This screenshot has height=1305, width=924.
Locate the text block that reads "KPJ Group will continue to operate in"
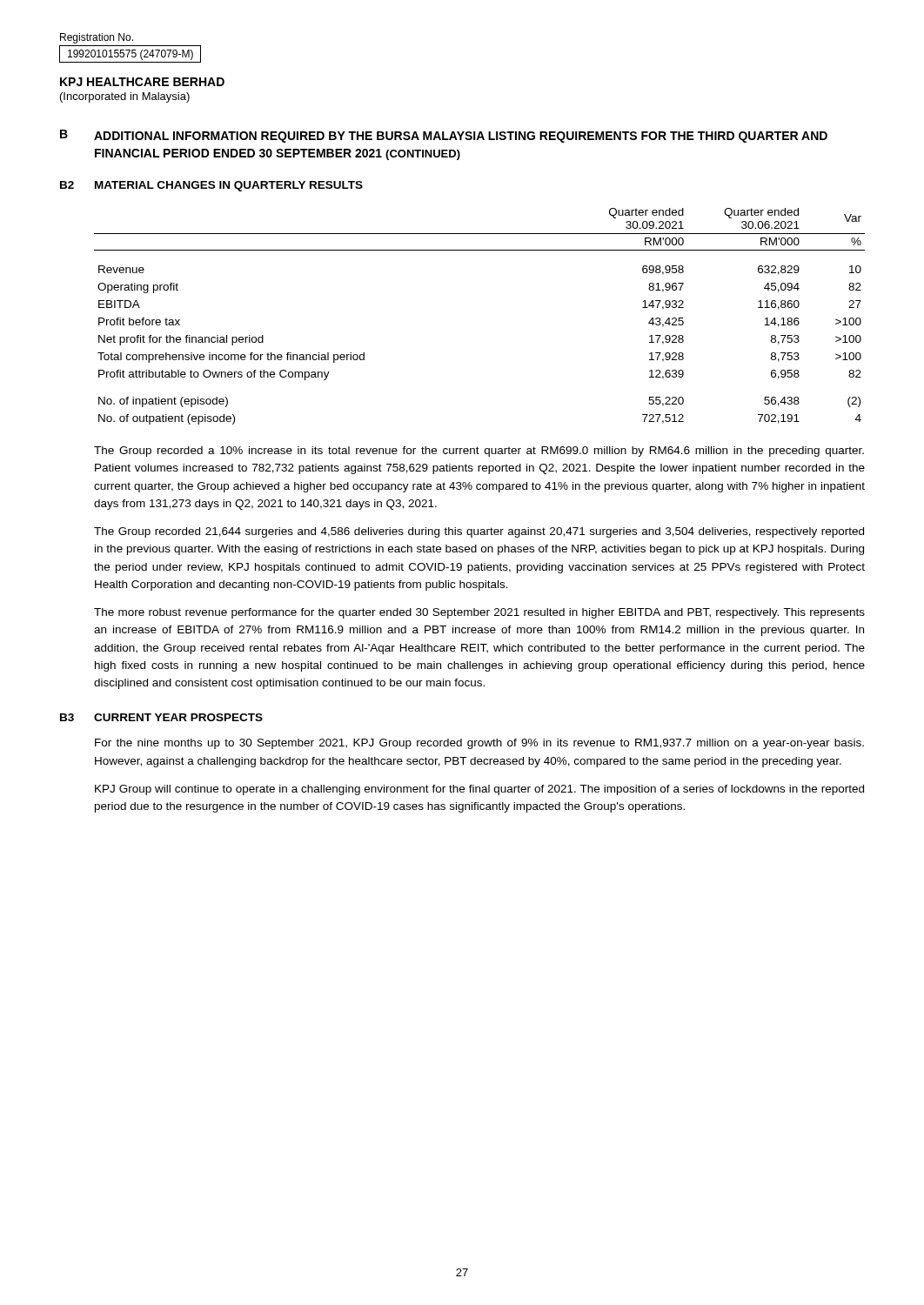tap(479, 797)
